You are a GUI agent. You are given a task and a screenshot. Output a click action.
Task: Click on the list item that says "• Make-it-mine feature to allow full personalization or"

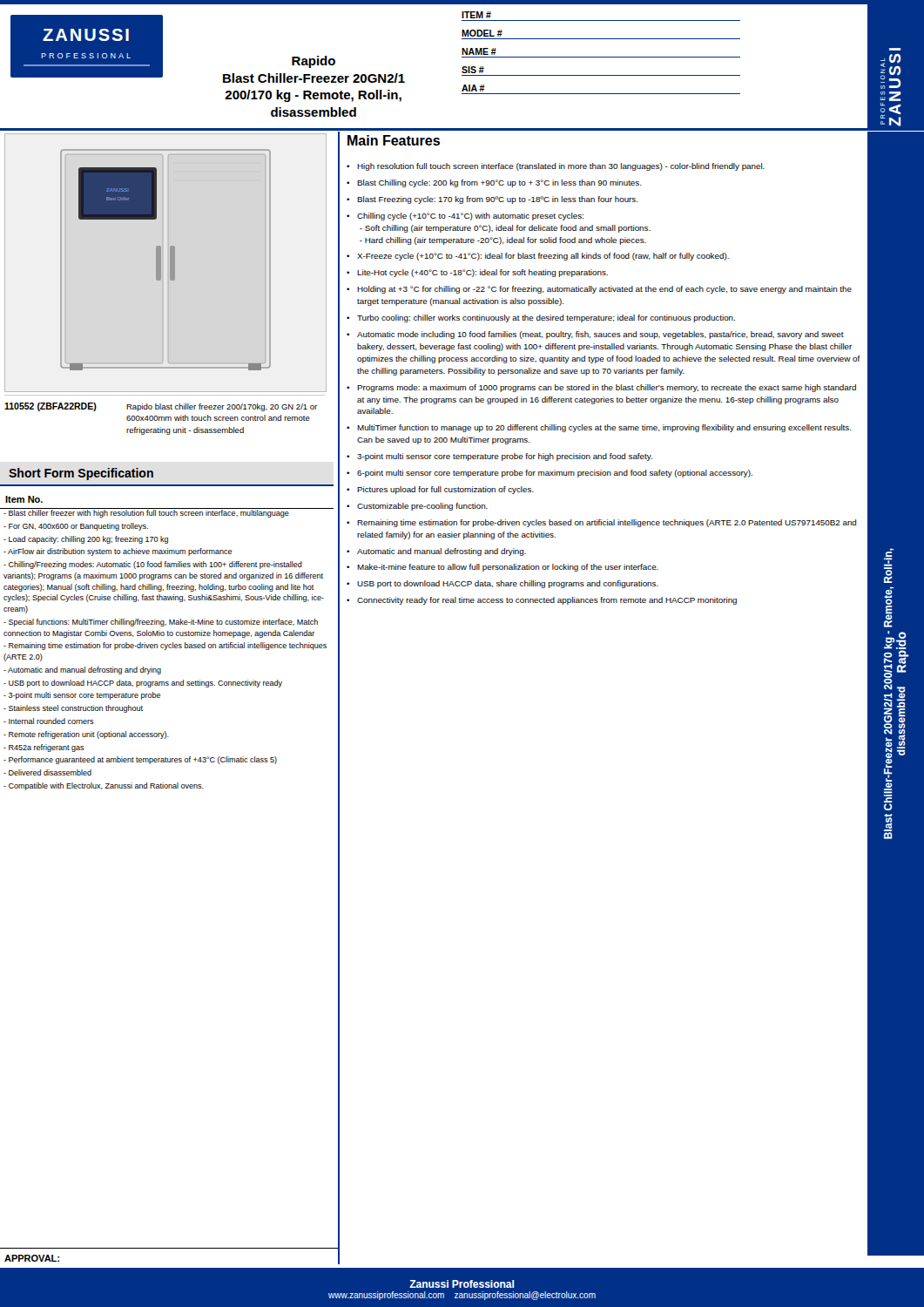[503, 568]
